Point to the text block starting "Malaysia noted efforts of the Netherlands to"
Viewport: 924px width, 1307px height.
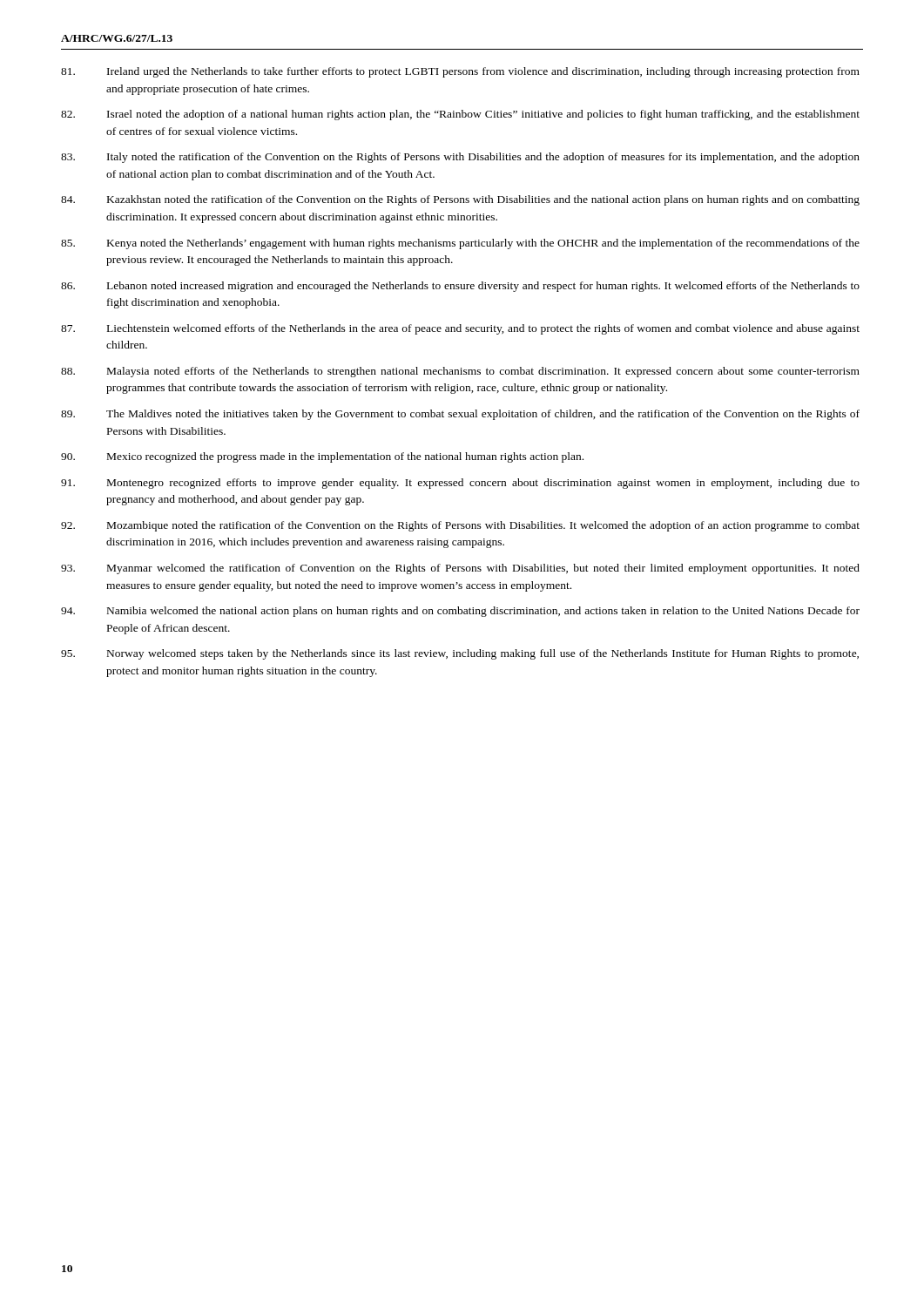click(x=460, y=379)
